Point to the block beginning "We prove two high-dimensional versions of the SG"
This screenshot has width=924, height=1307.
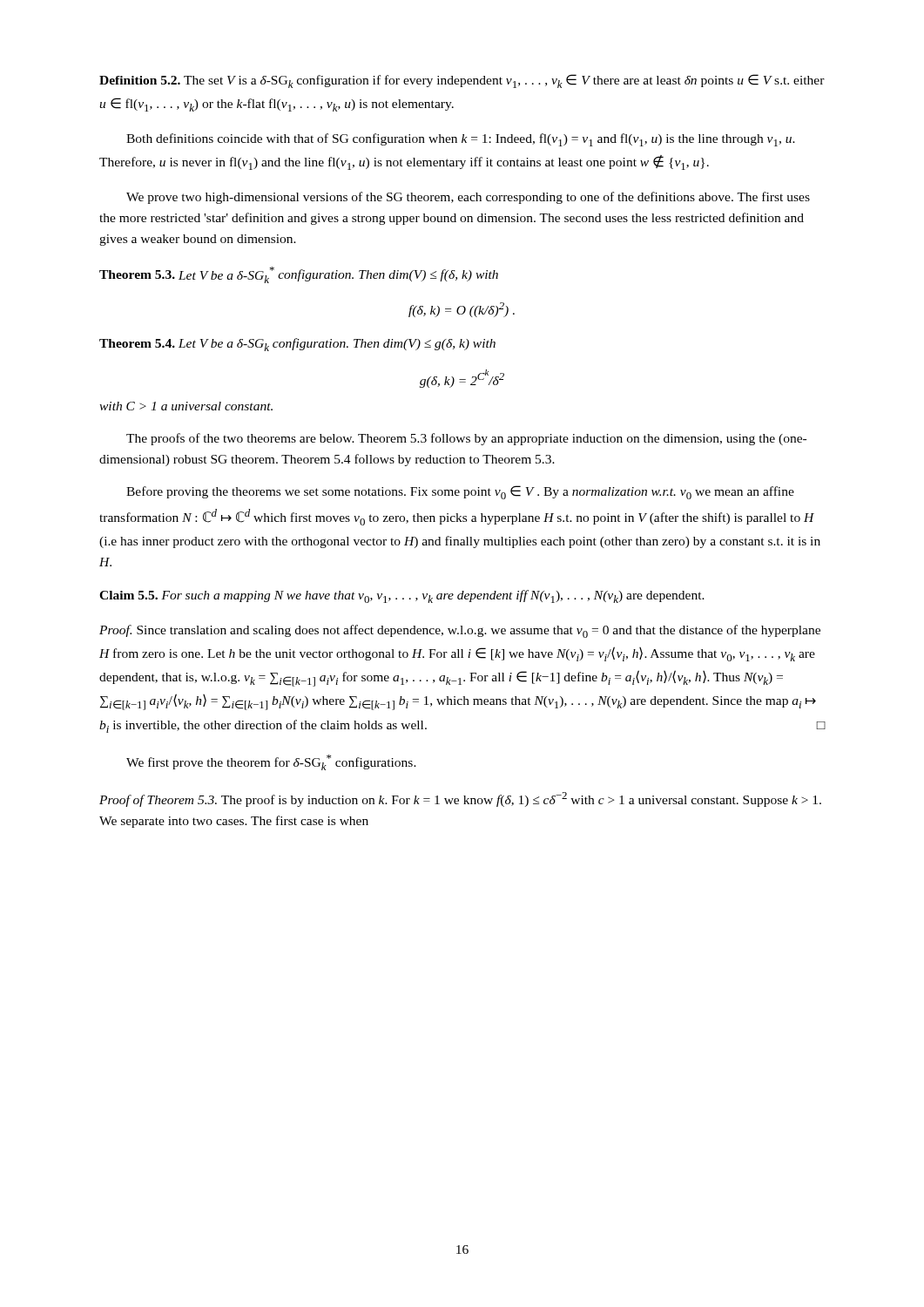[x=462, y=218]
